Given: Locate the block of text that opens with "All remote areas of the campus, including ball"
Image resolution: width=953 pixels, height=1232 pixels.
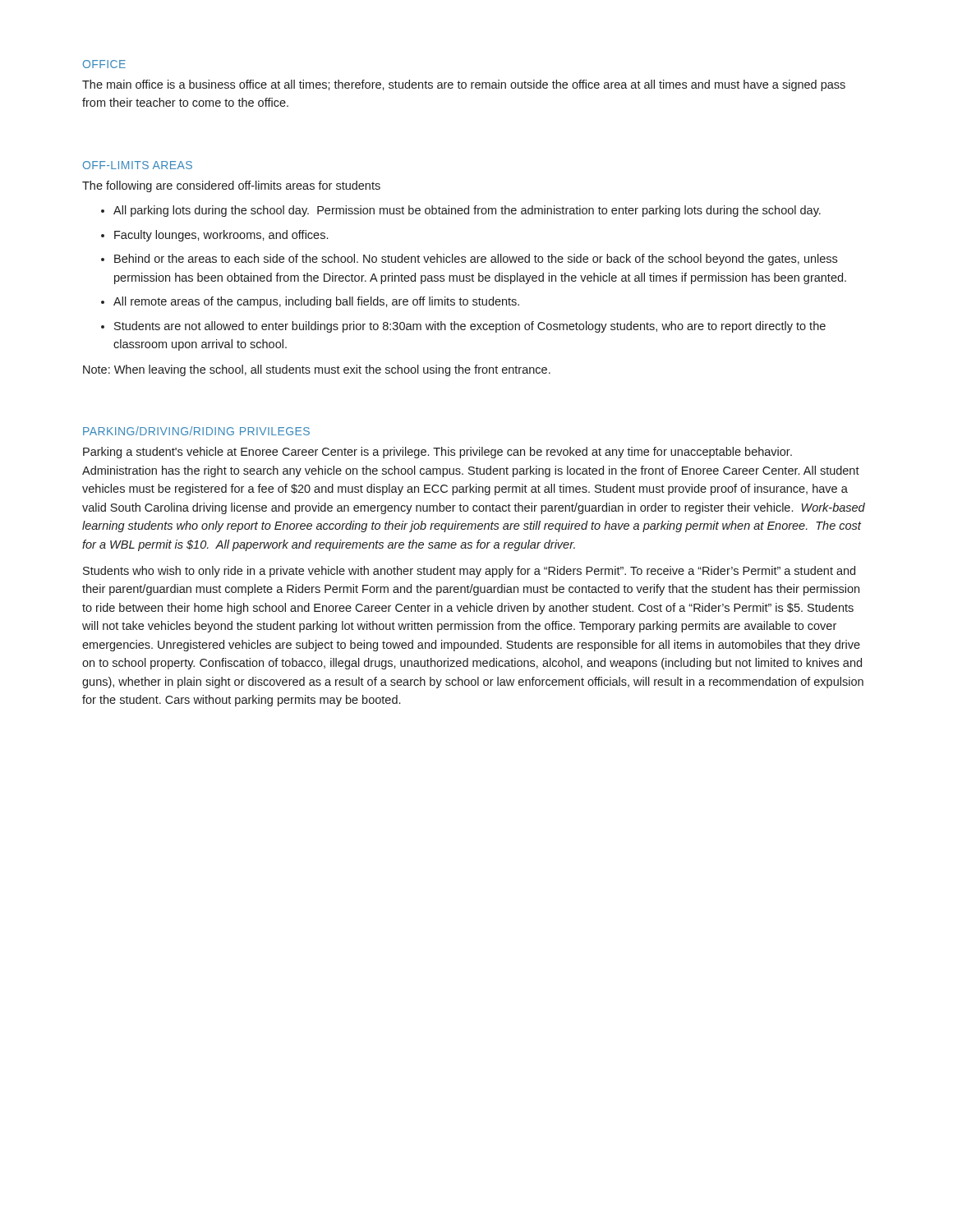Looking at the screenshot, I should click(x=317, y=302).
